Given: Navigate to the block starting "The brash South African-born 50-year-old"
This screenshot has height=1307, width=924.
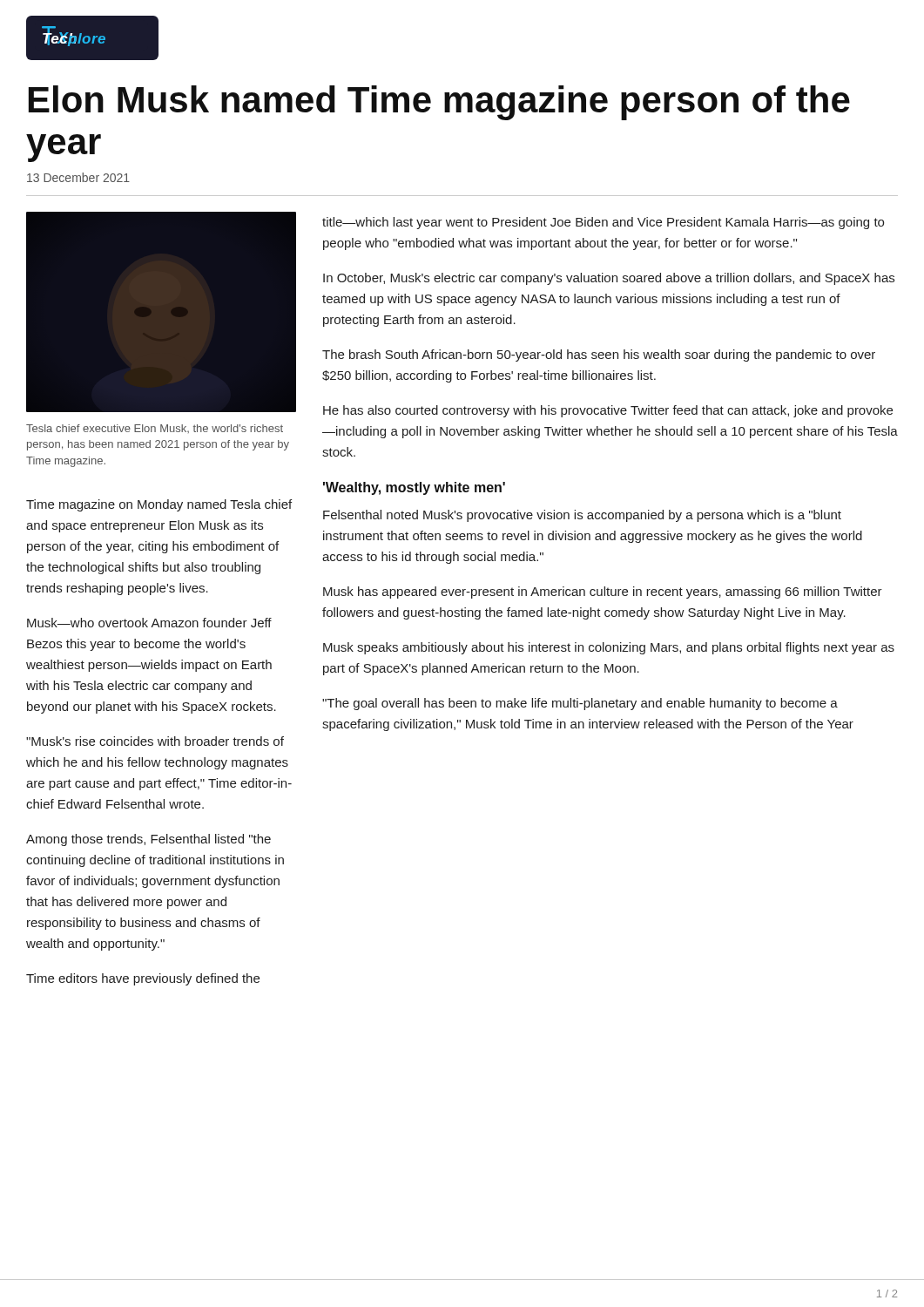Looking at the screenshot, I should pos(610,365).
